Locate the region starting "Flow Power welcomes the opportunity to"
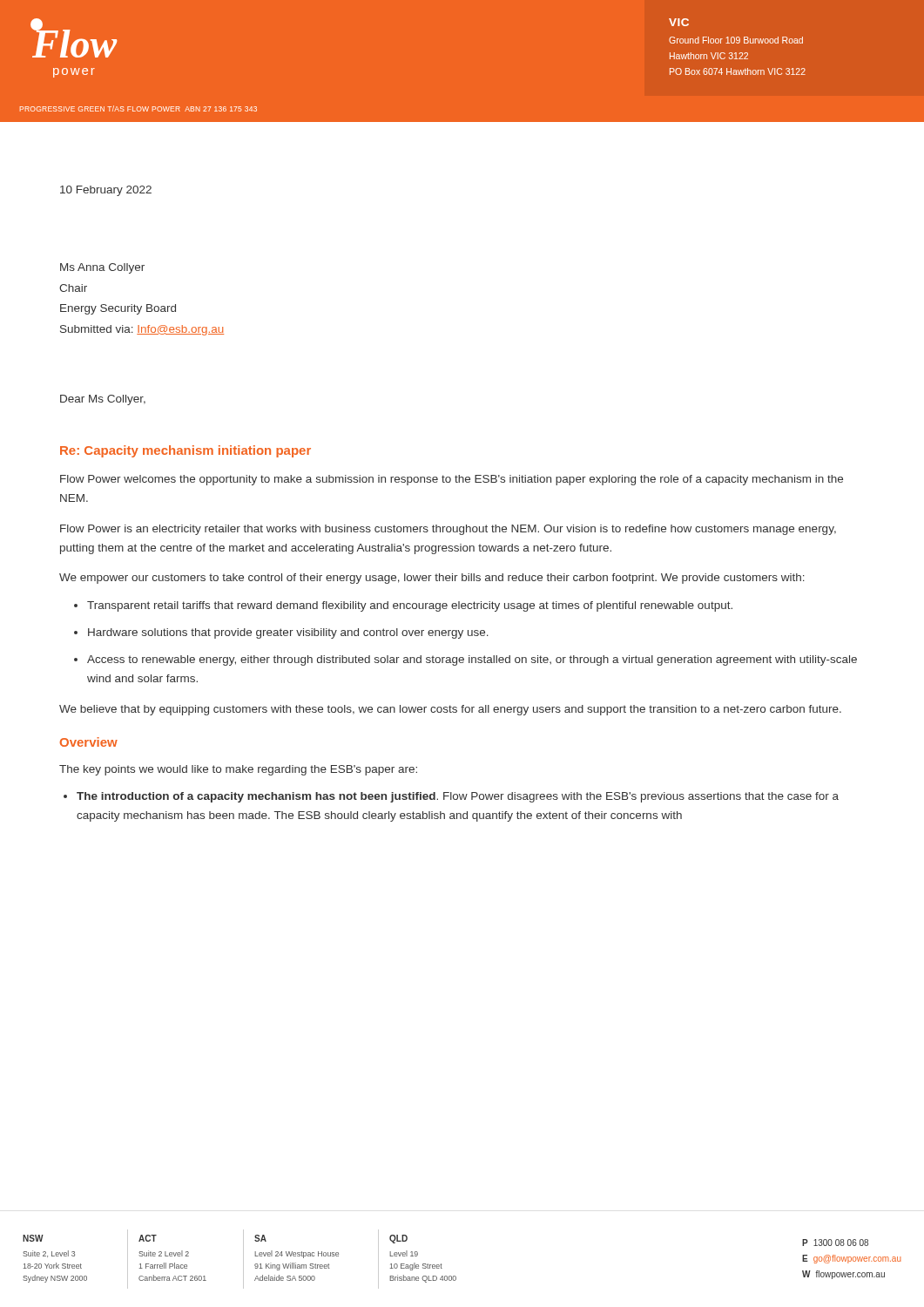Image resolution: width=924 pixels, height=1307 pixels. 451,488
